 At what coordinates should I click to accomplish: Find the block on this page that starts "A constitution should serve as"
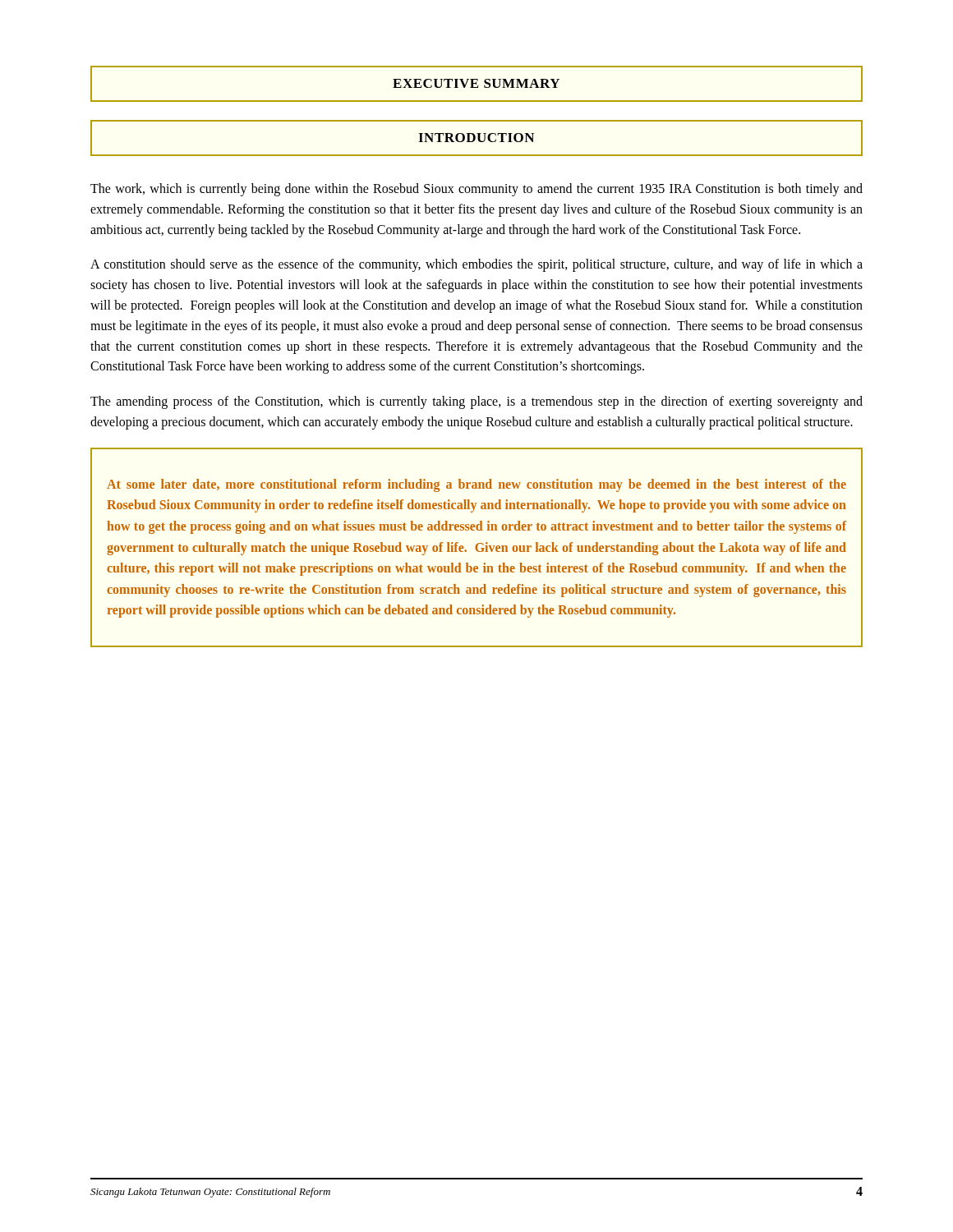[476, 315]
